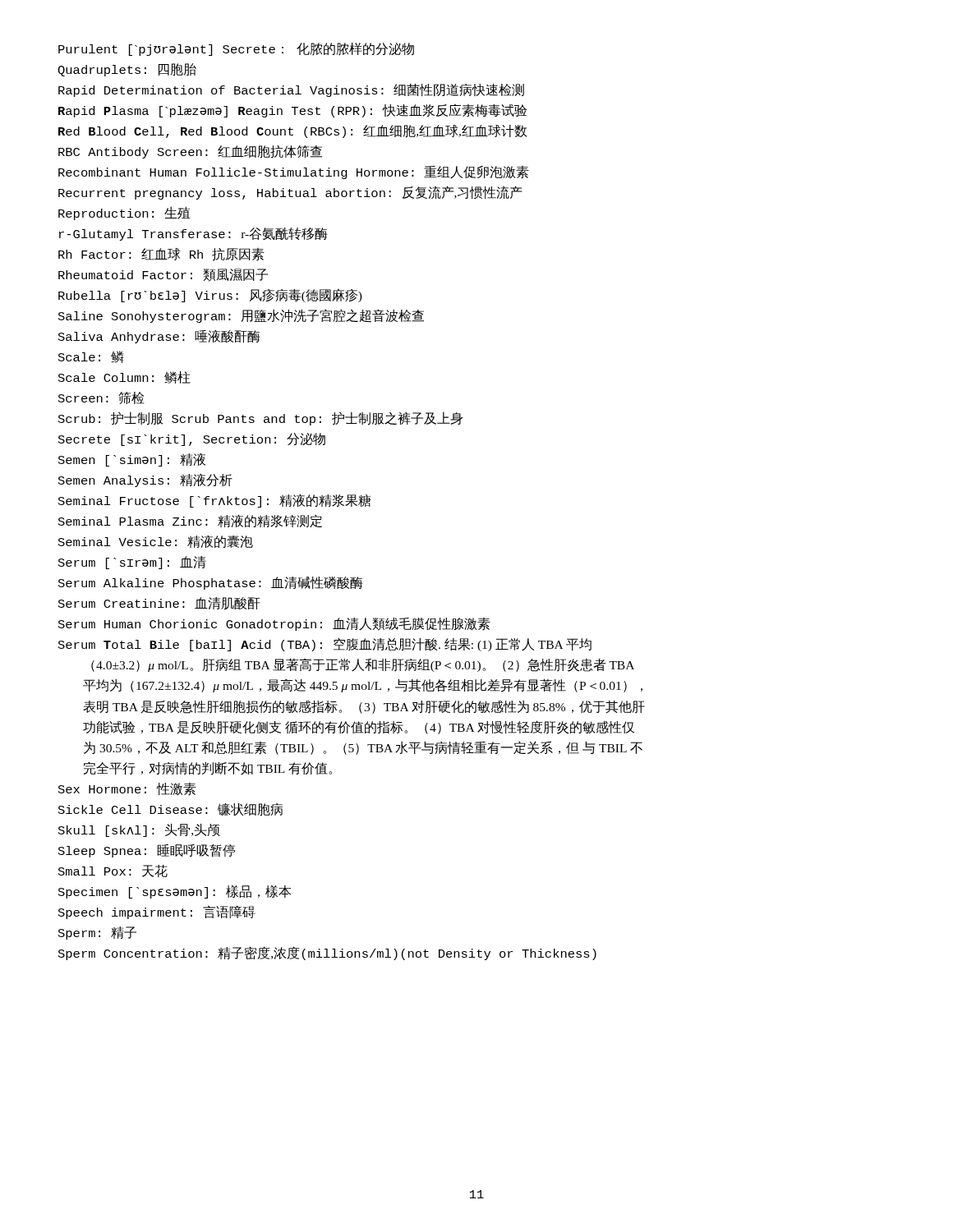The height and width of the screenshot is (1232, 953).
Task: Select the list item that says "Quadruplets: 四胞胎"
Action: click(x=127, y=70)
